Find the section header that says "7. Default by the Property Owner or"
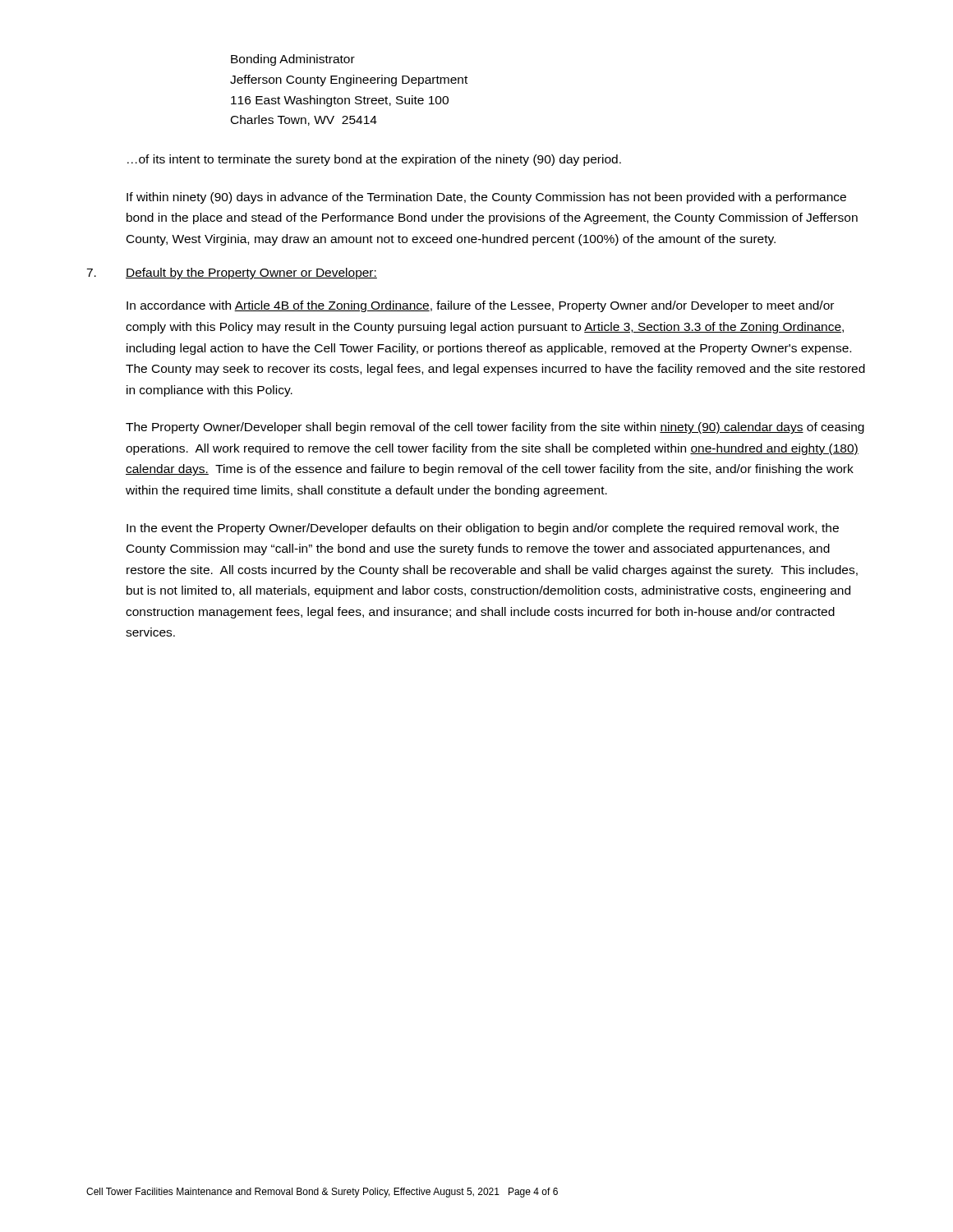 232,273
